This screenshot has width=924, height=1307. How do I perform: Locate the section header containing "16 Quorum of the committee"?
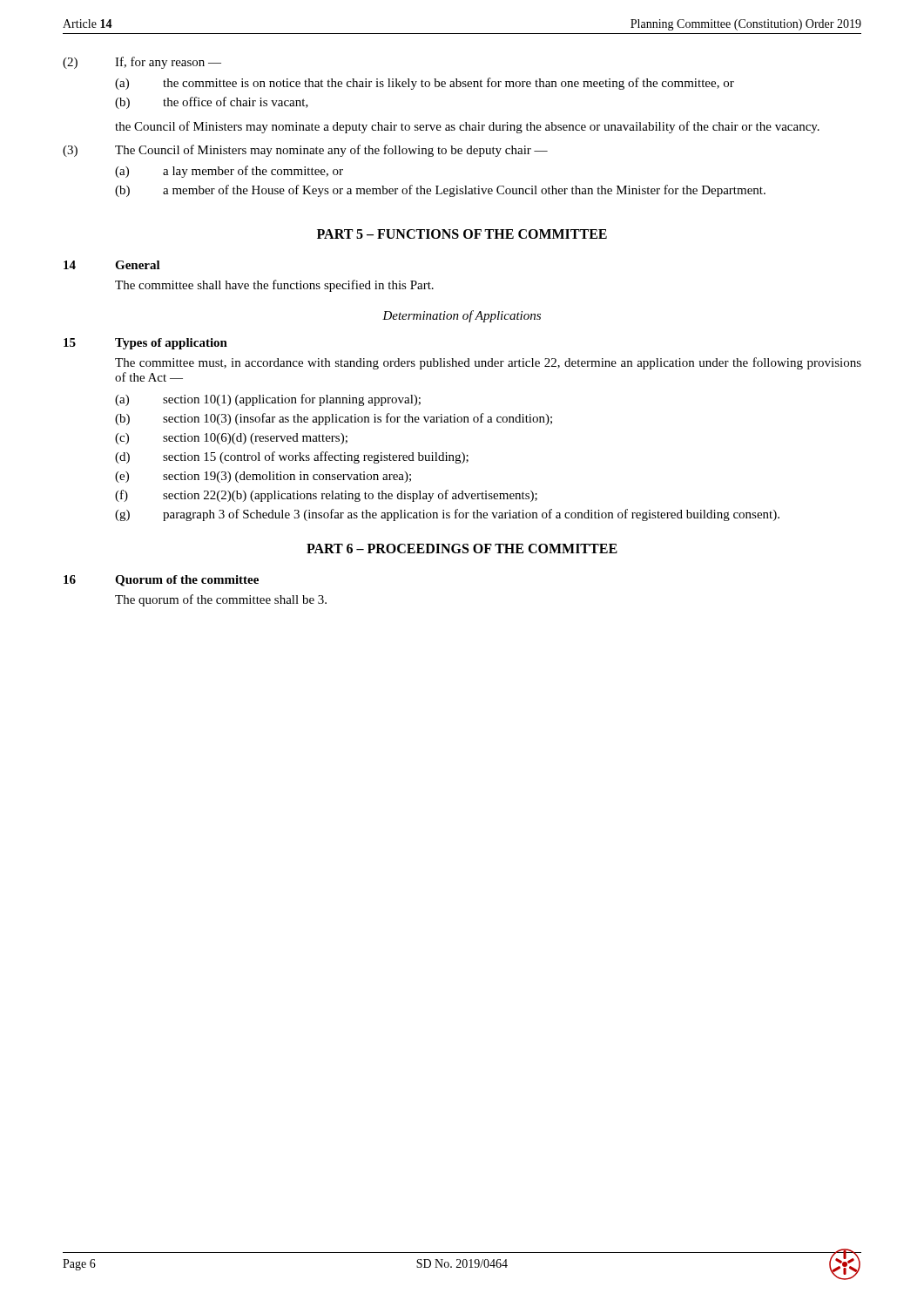point(161,580)
